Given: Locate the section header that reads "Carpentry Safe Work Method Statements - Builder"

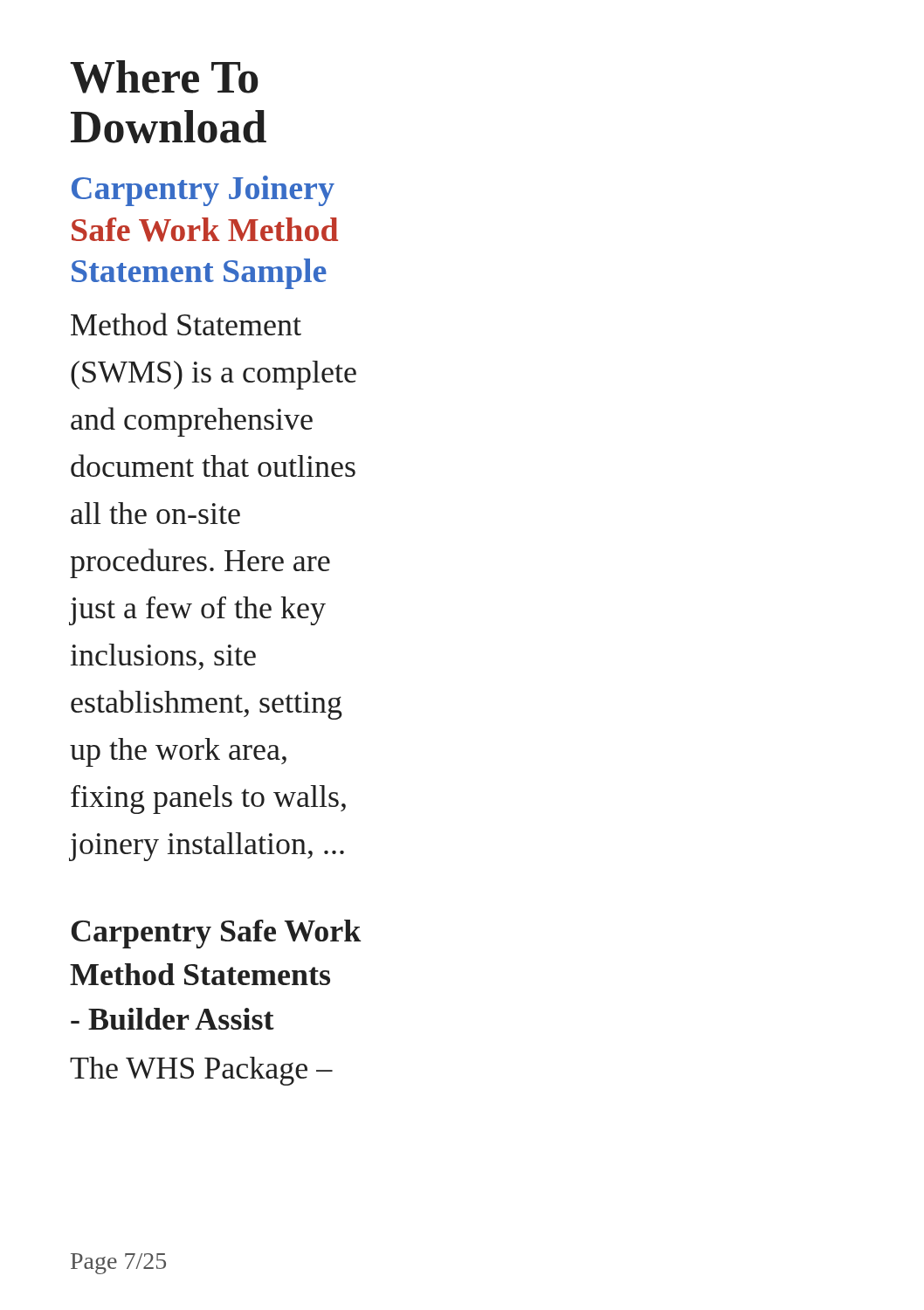Looking at the screenshot, I should click(x=215, y=975).
